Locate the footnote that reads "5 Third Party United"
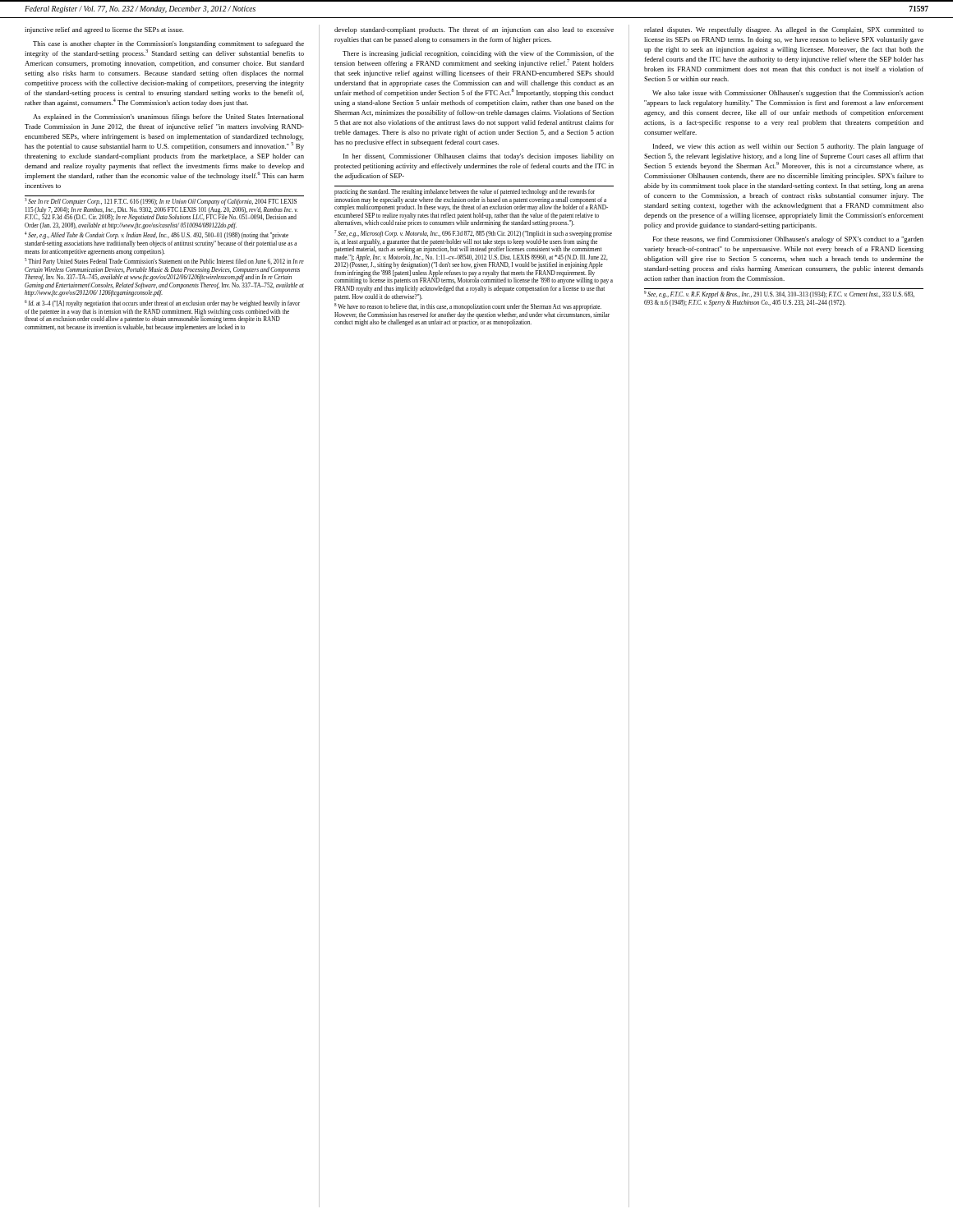 (x=164, y=278)
